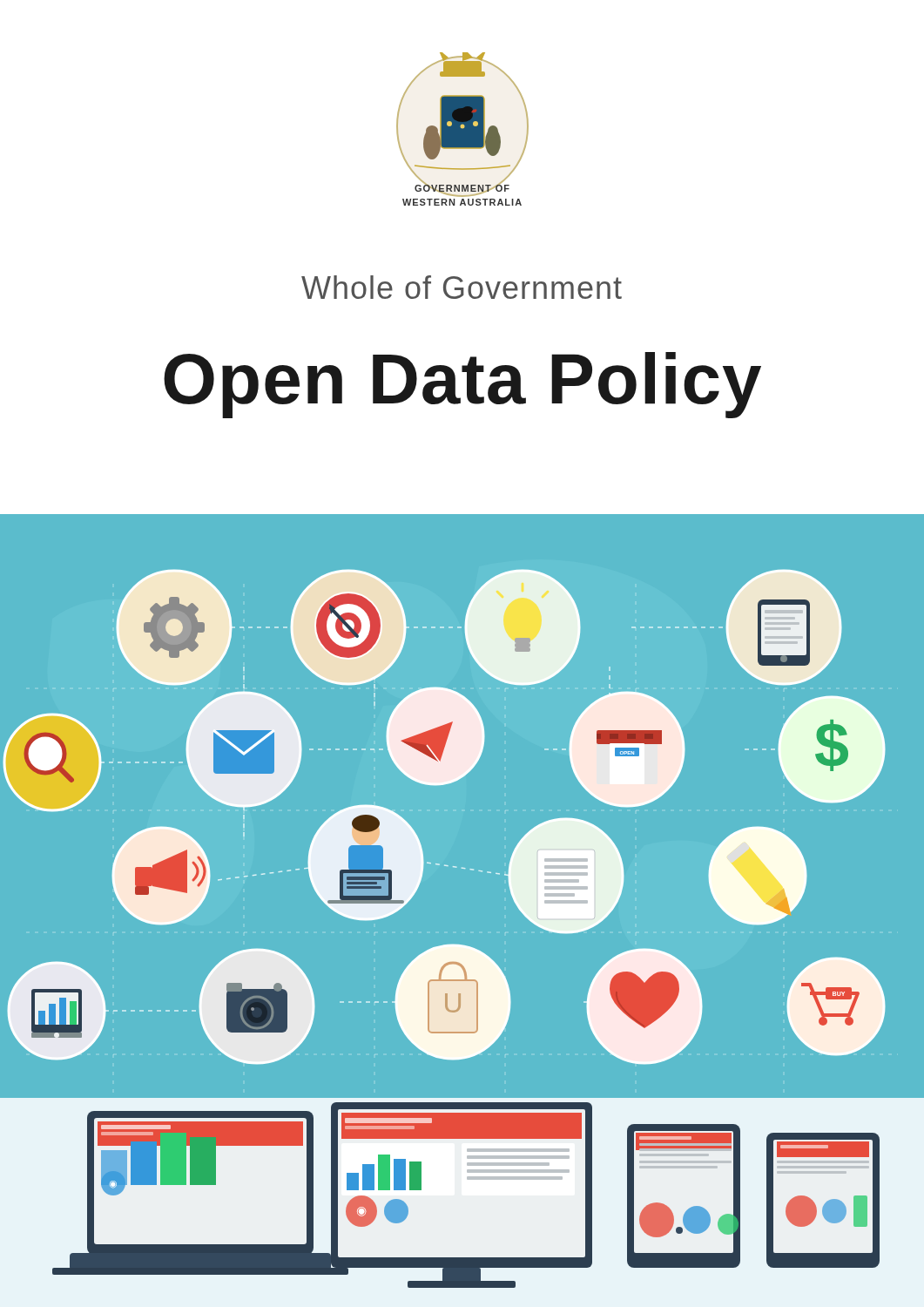Point to the block starting "Open Data Policy"
924x1307 pixels.
pos(462,379)
